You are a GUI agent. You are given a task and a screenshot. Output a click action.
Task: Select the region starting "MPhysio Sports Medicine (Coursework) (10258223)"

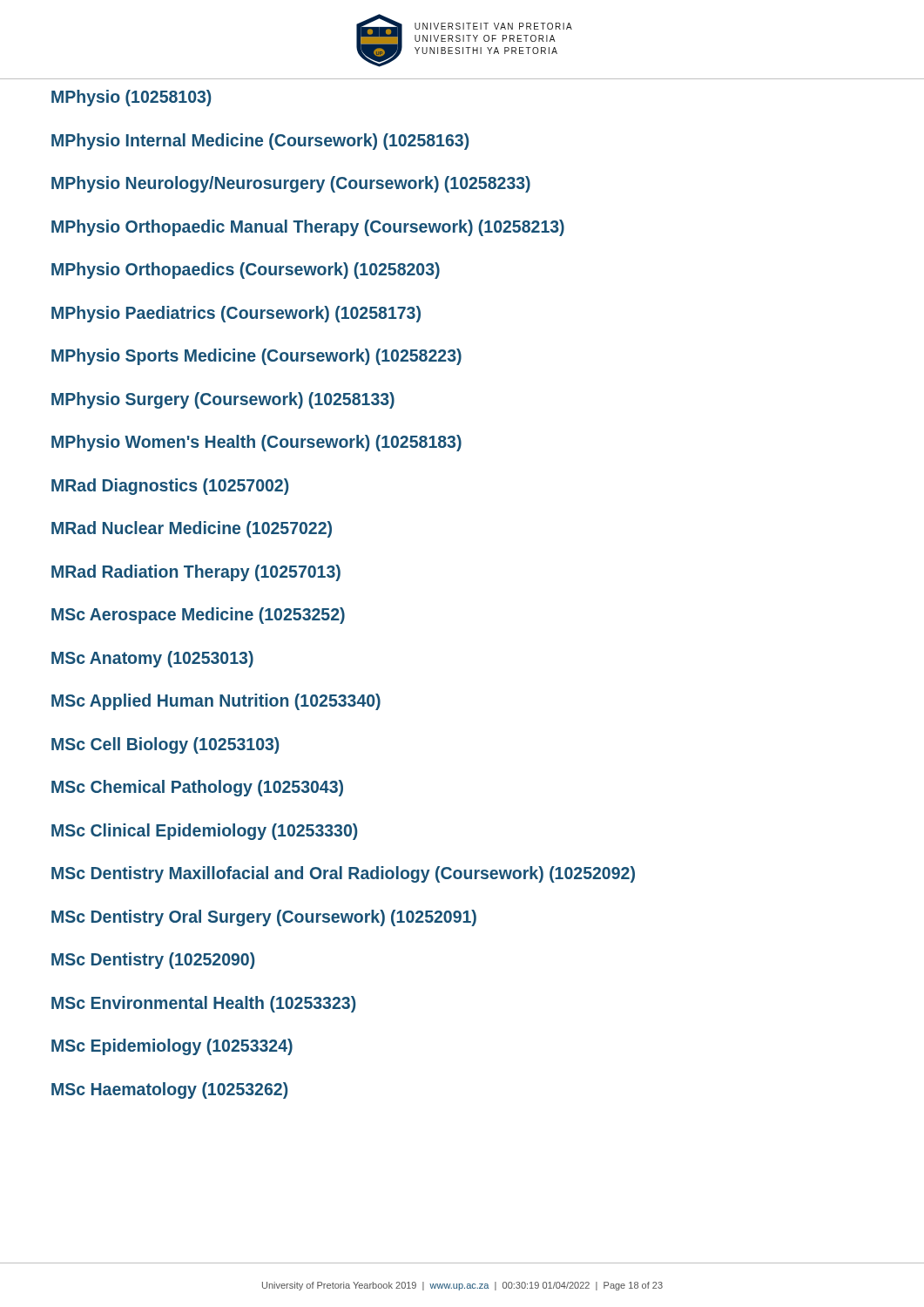coord(256,356)
